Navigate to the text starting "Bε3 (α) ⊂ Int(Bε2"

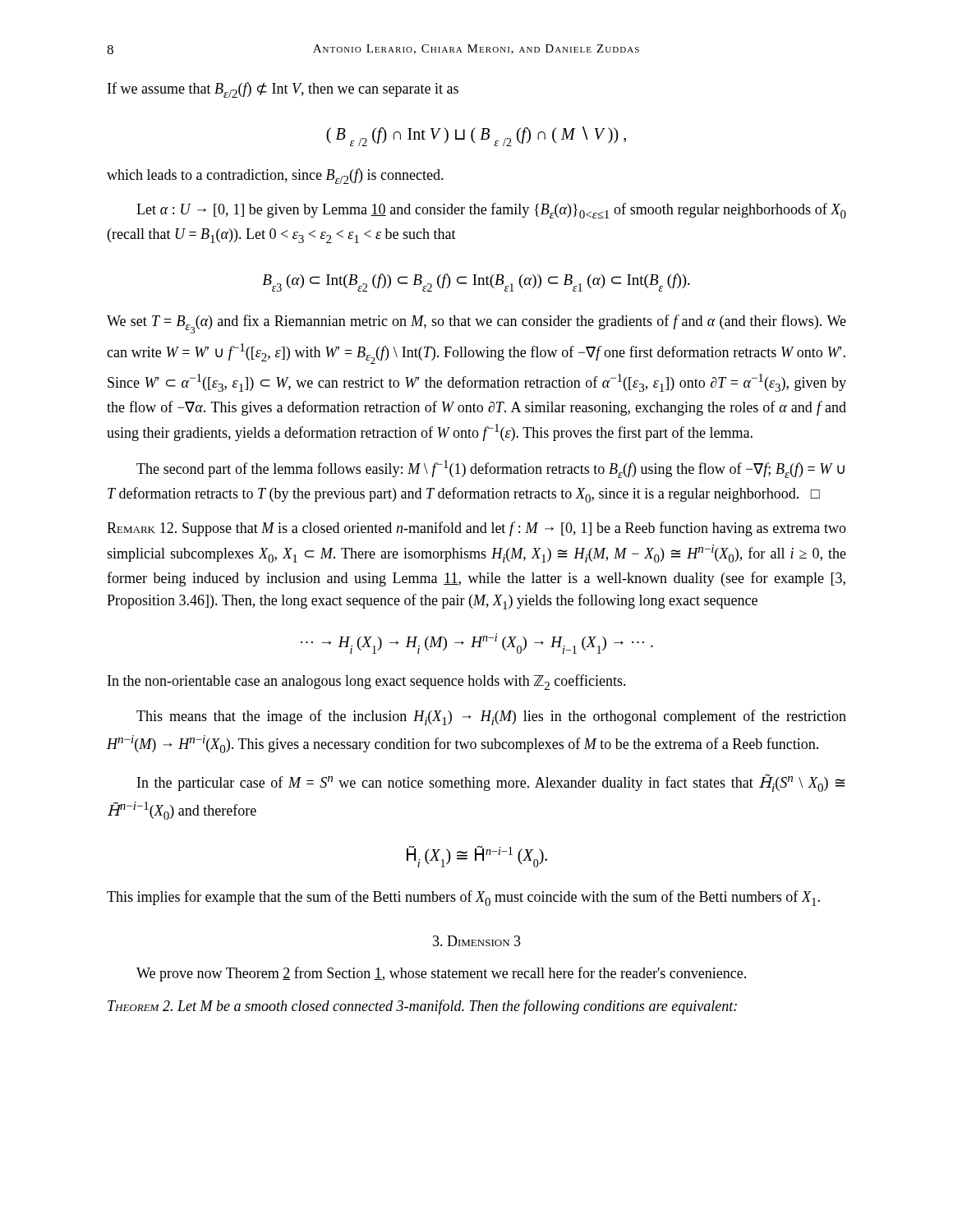coord(476,278)
